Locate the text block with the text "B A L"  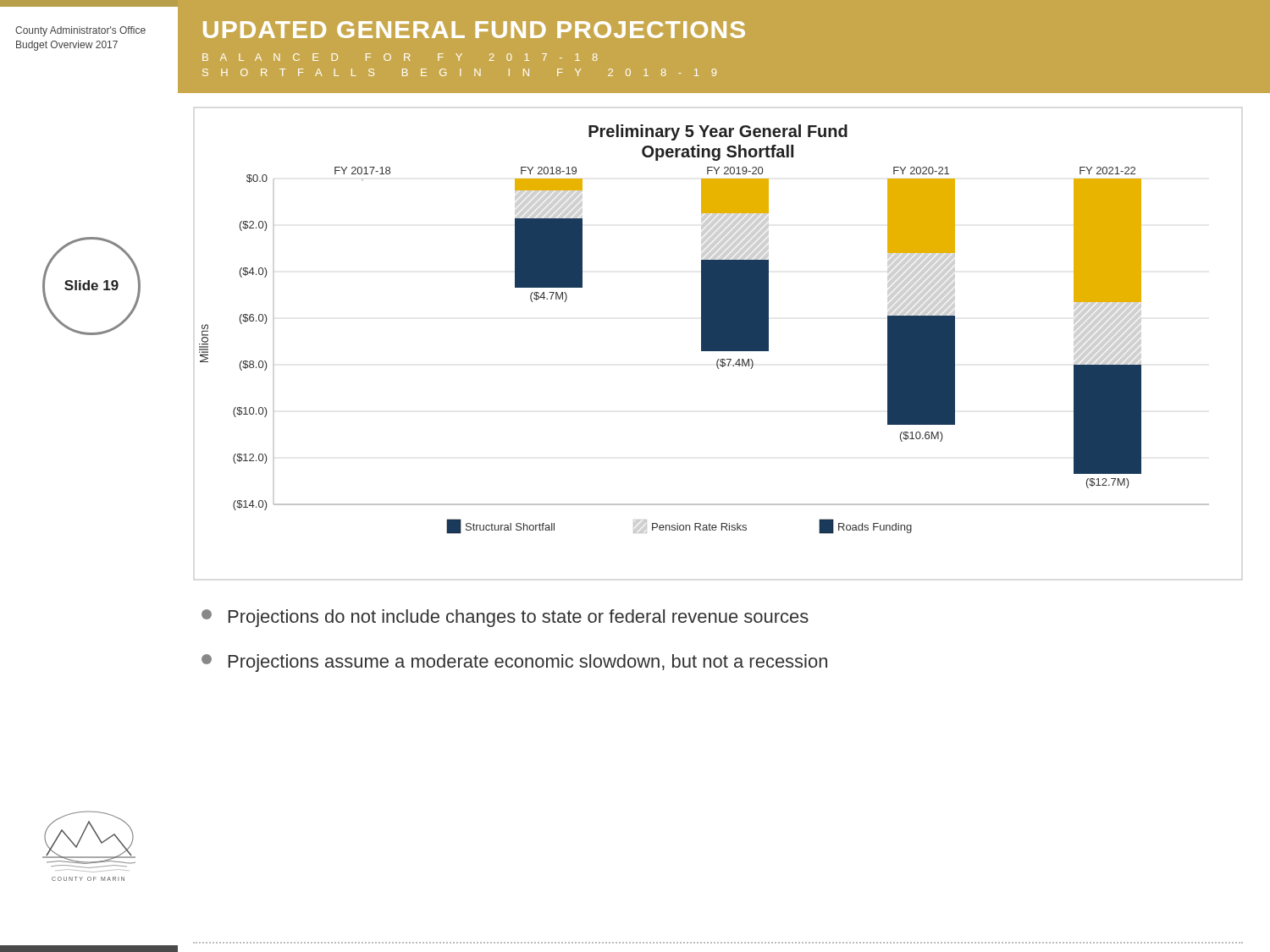coord(400,57)
